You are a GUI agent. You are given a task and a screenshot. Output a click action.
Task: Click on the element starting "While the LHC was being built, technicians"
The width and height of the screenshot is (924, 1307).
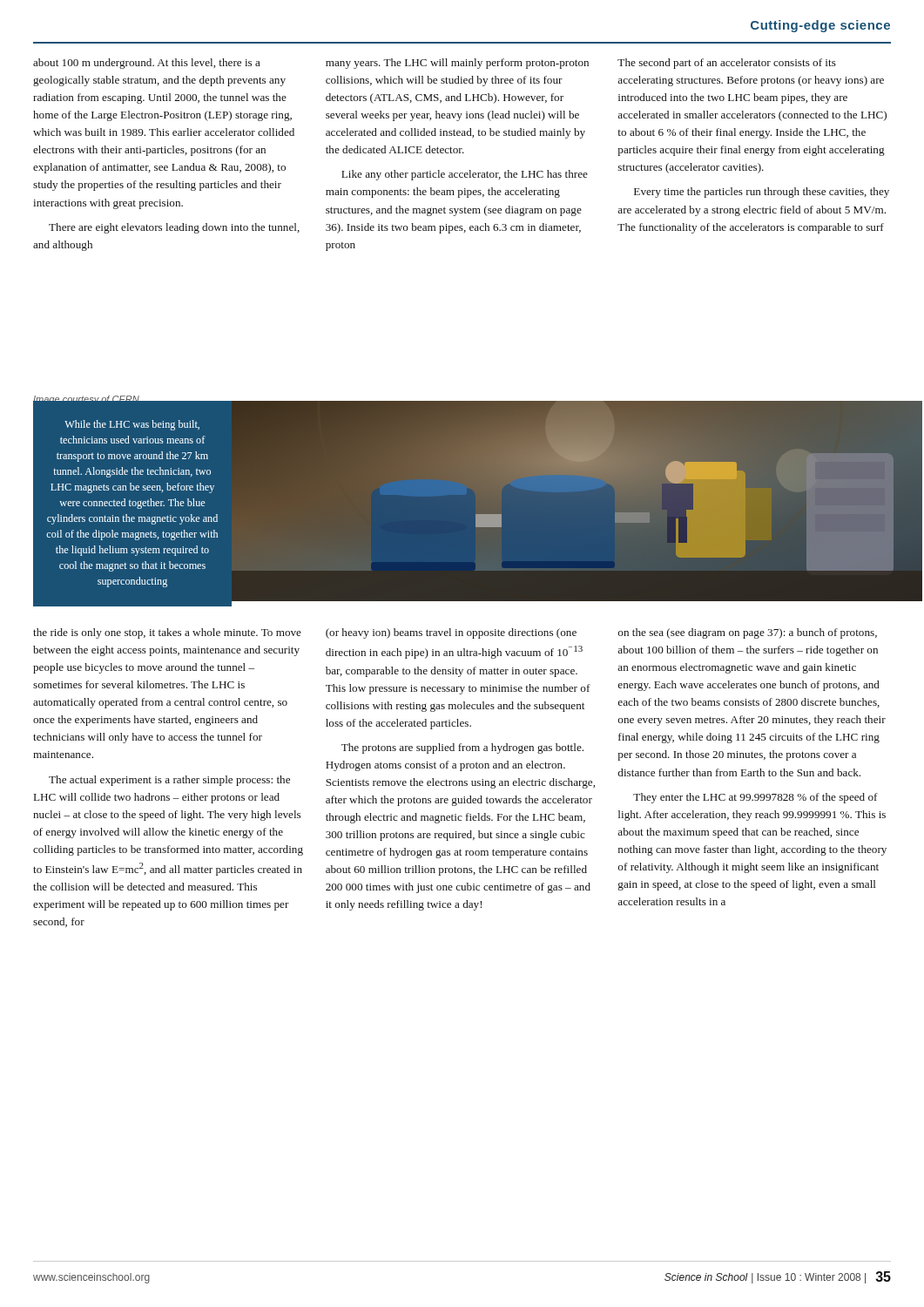tap(132, 503)
